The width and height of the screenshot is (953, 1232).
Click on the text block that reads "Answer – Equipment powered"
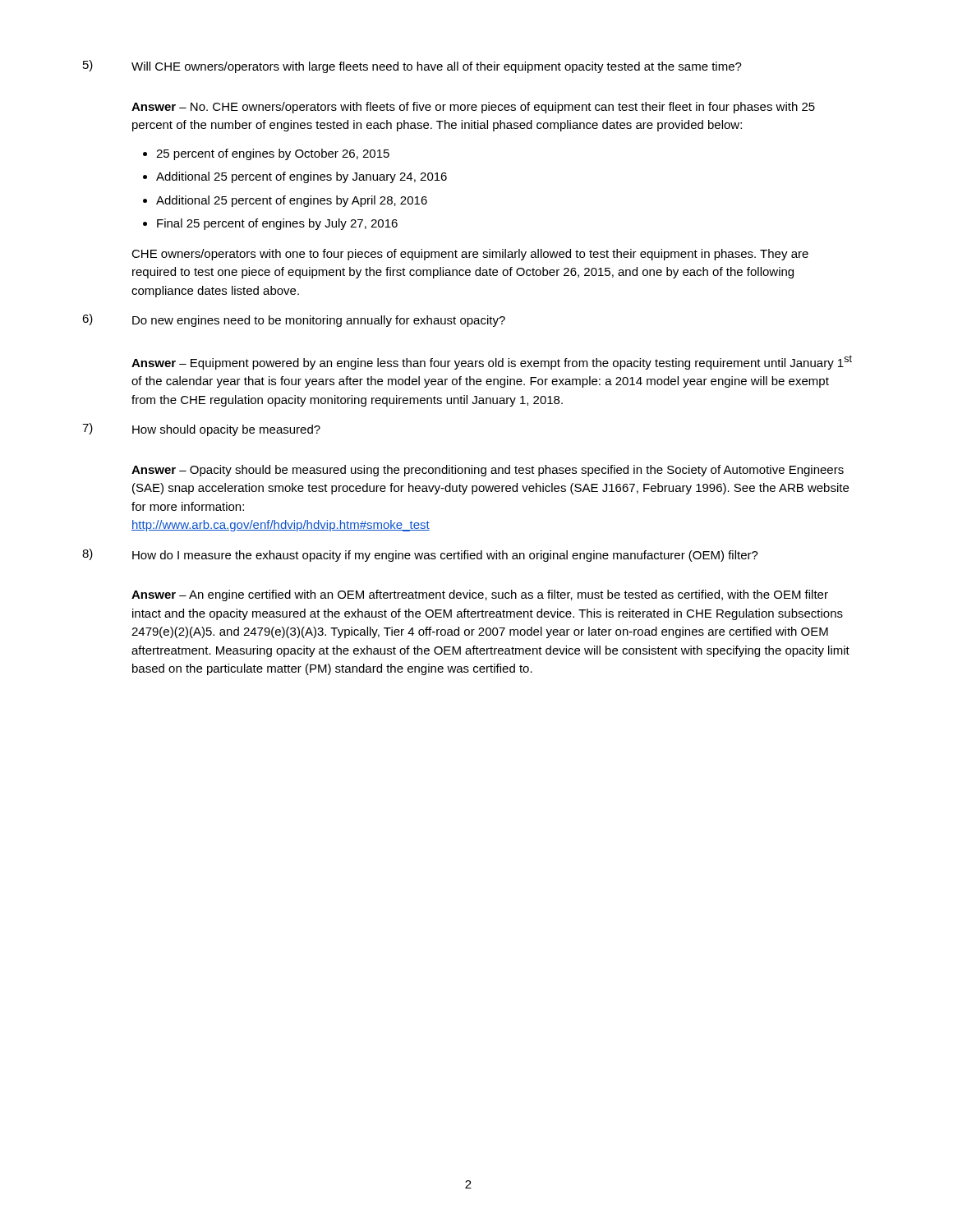(493, 380)
